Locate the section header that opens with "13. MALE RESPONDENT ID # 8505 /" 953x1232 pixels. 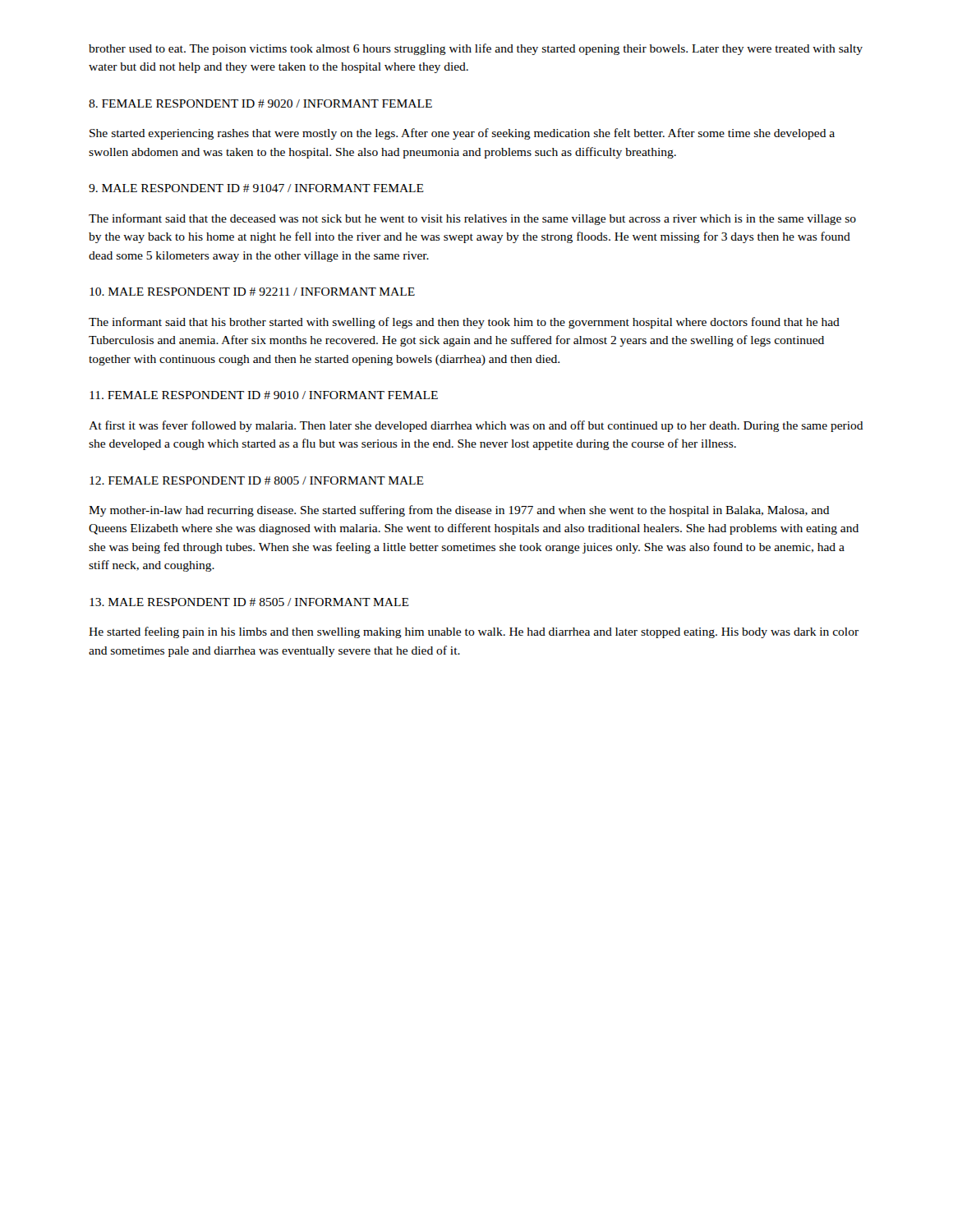249,602
